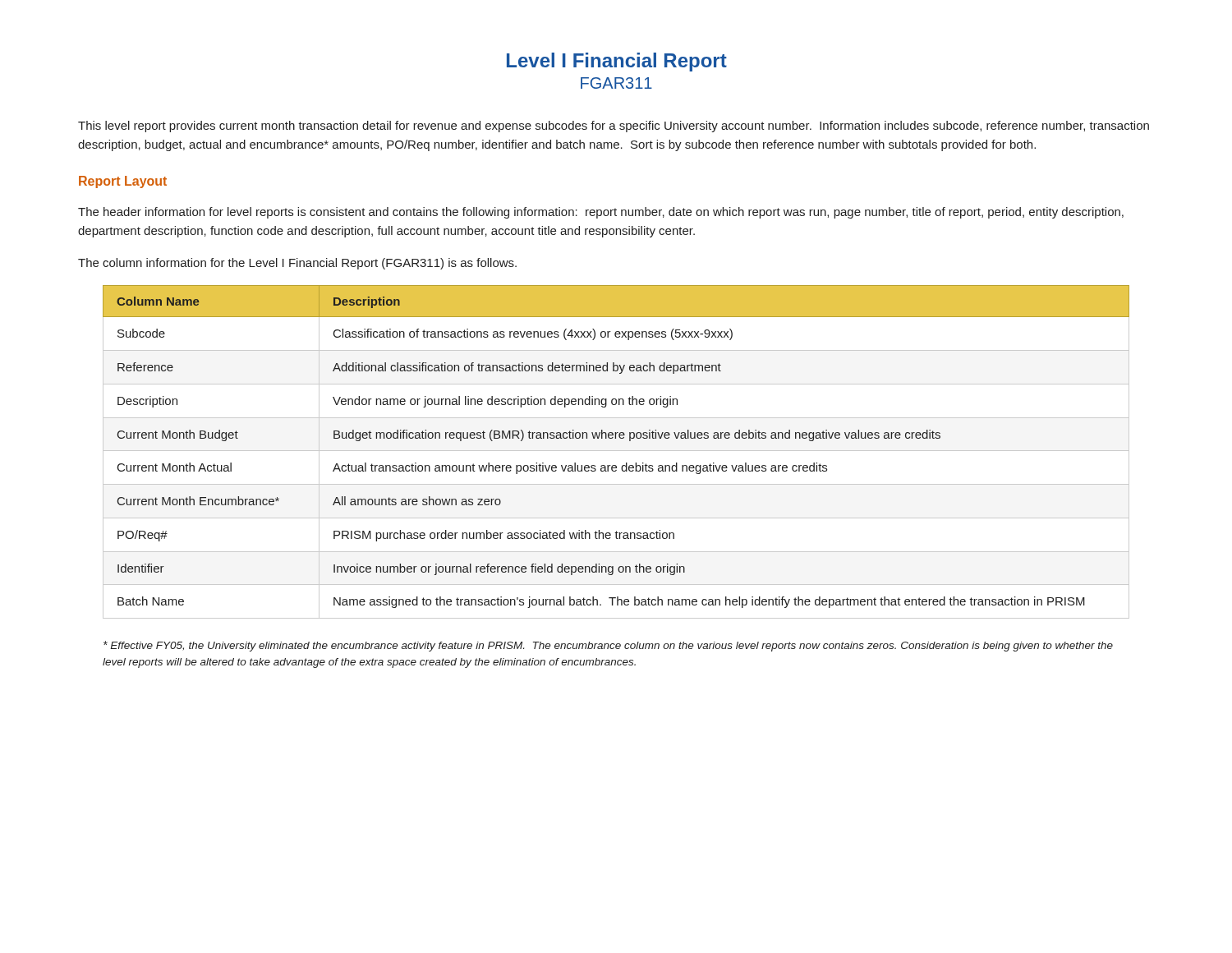Screen dimensions: 953x1232
Task: Where does it say "Report Layout"?
Action: (x=123, y=181)
